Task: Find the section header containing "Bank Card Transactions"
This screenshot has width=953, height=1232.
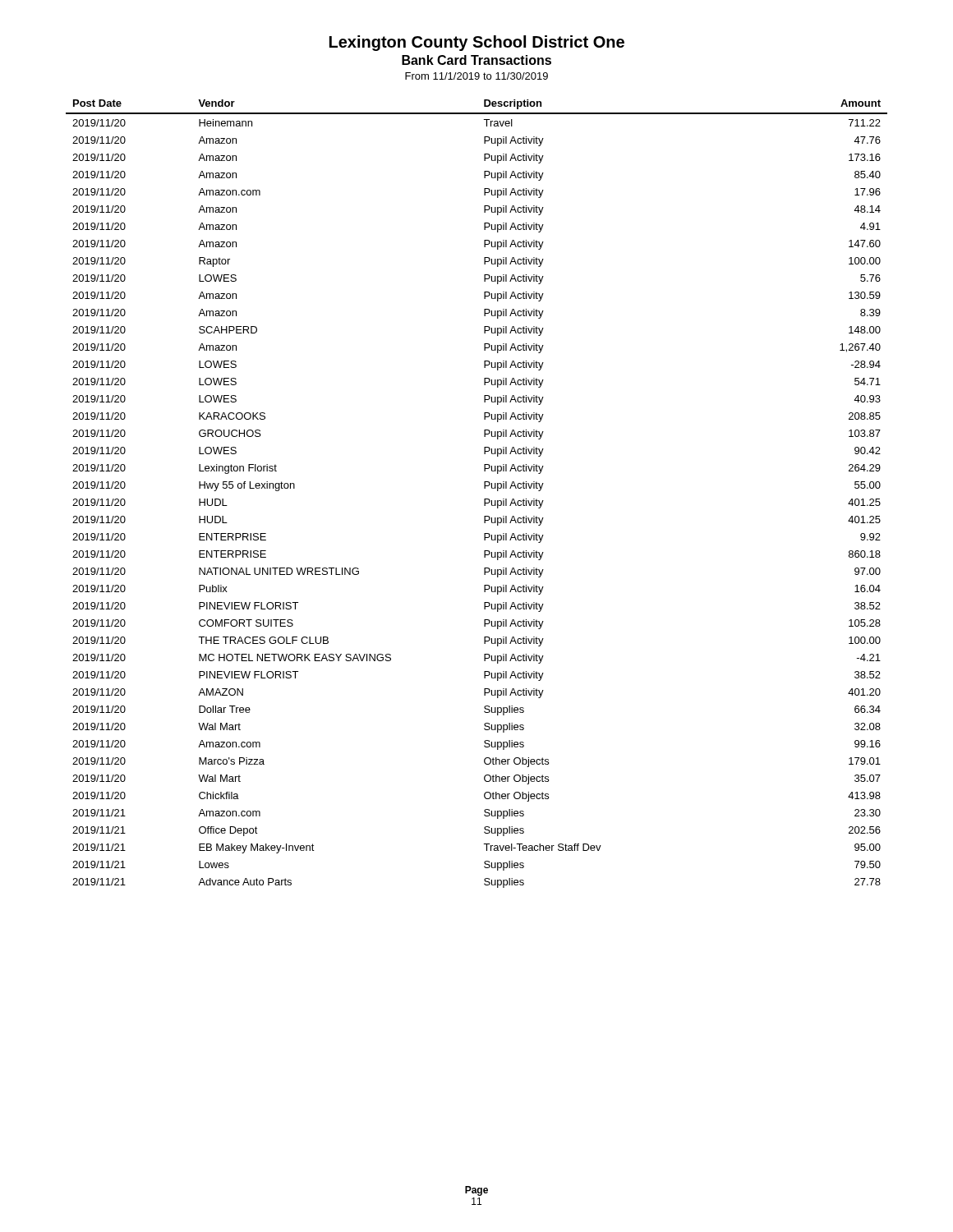Action: click(476, 61)
